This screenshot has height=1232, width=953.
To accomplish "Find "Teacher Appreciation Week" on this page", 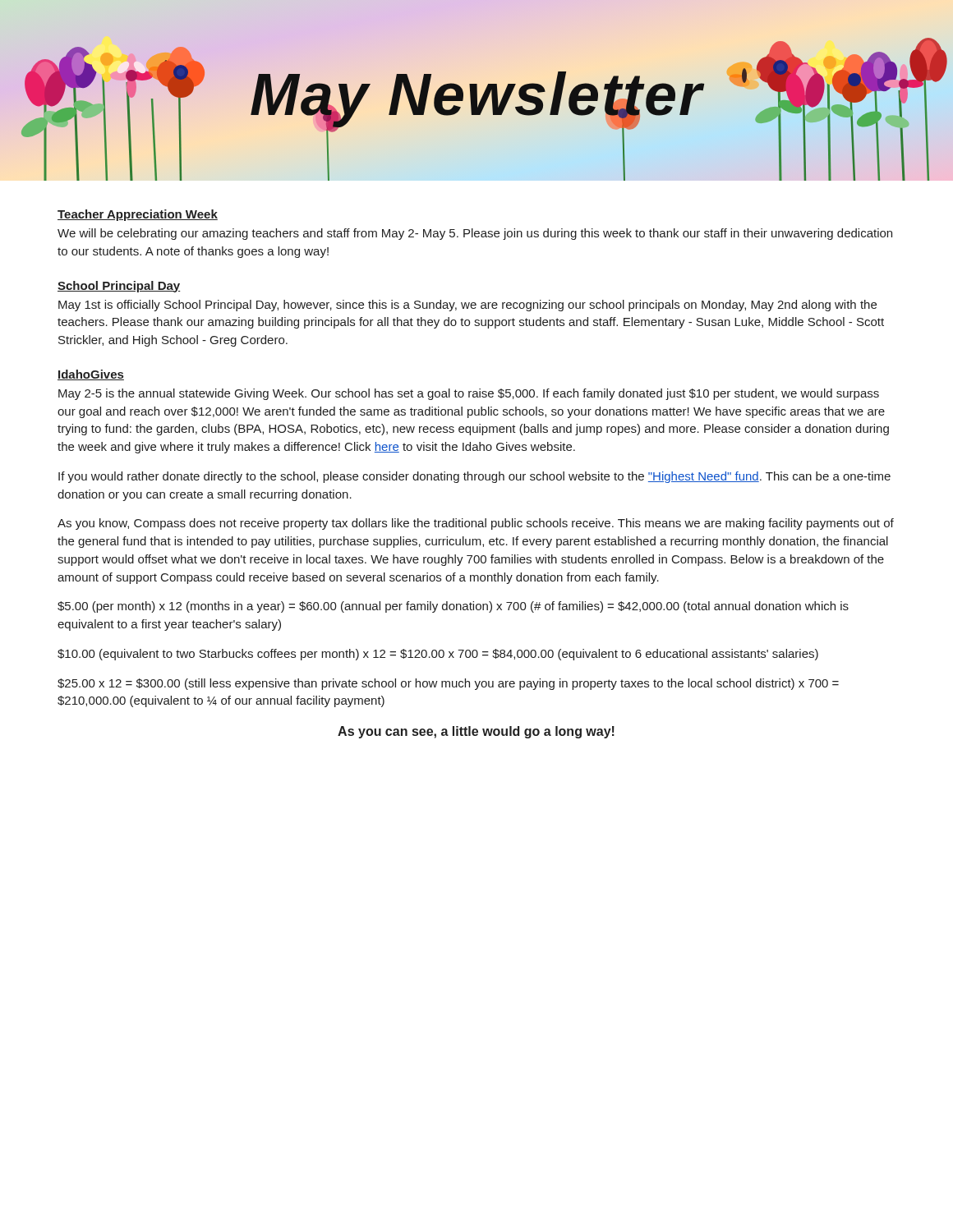I will [138, 214].
